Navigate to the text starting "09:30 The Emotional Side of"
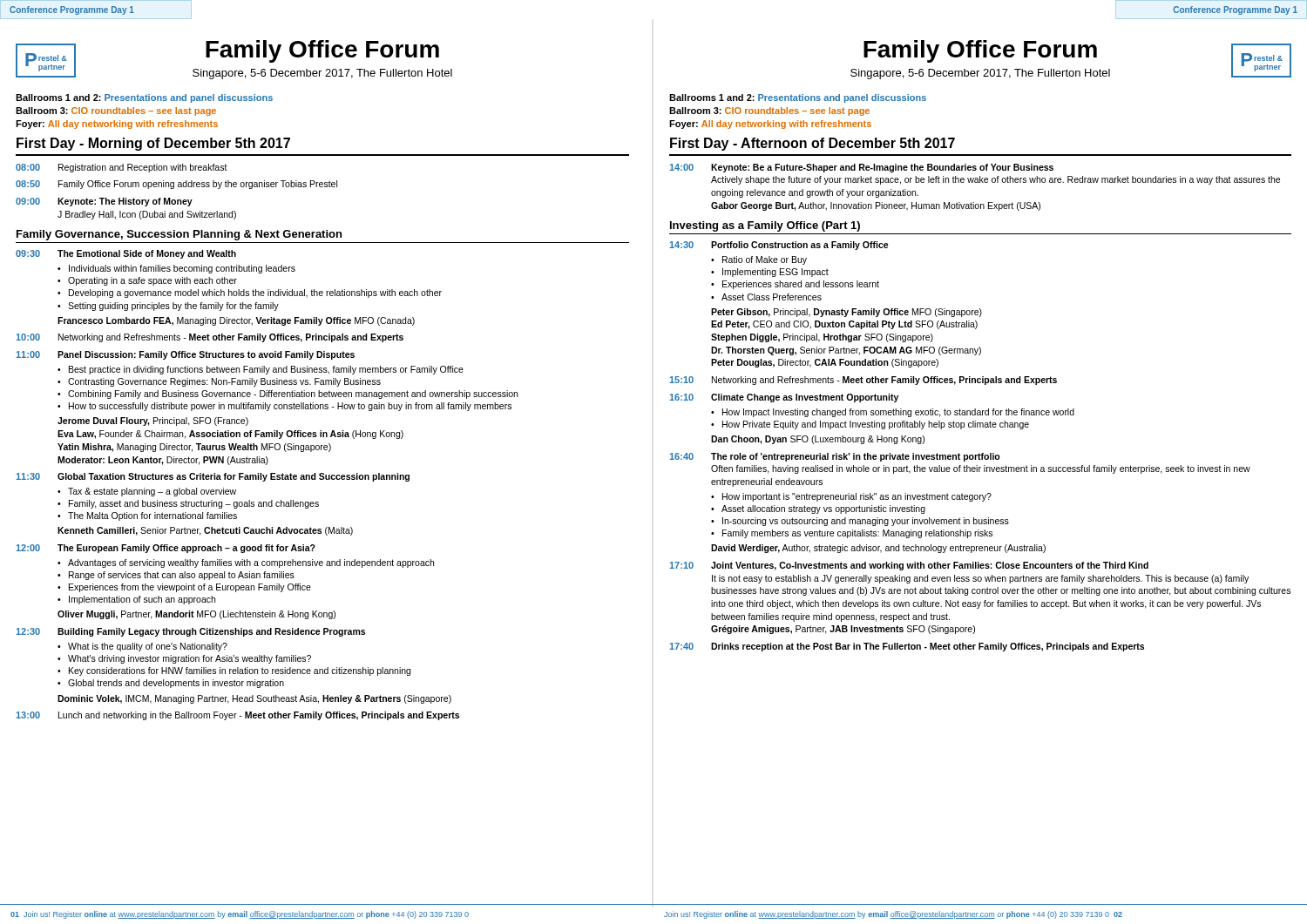1307x924 pixels. pyautogui.click(x=322, y=287)
